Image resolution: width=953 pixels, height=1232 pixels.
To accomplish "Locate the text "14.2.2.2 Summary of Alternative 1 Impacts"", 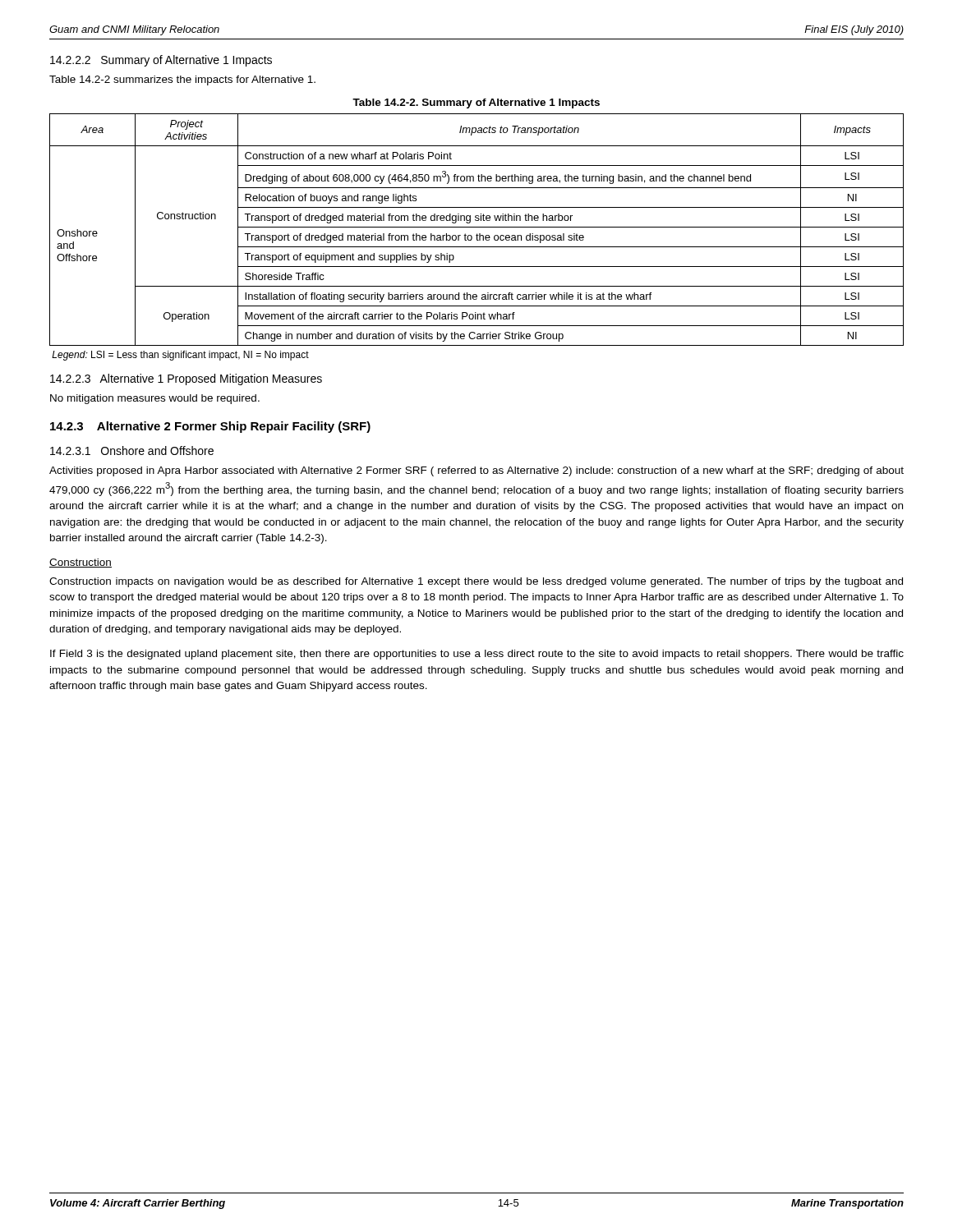I will click(161, 60).
